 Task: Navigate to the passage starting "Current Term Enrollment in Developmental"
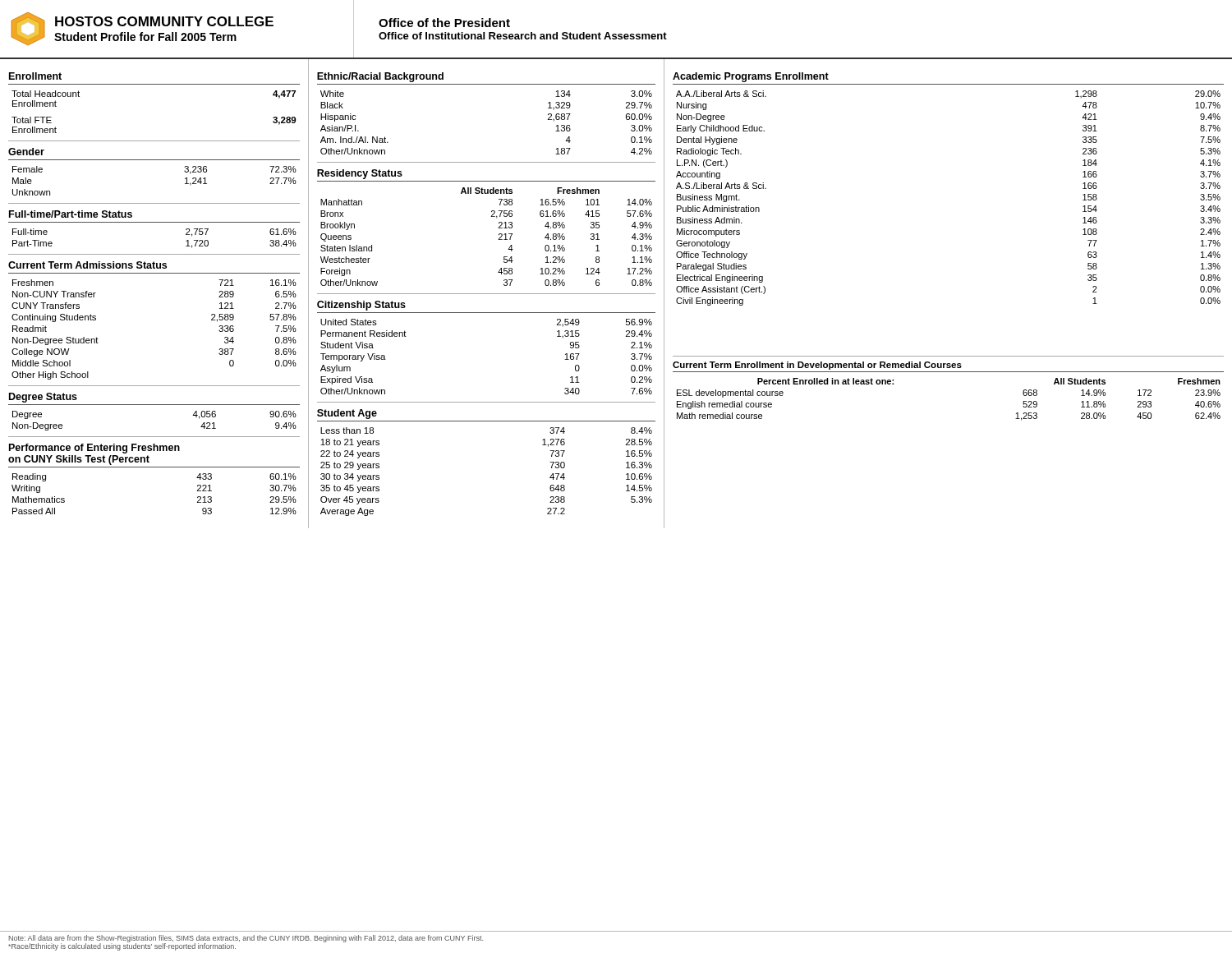click(x=817, y=365)
